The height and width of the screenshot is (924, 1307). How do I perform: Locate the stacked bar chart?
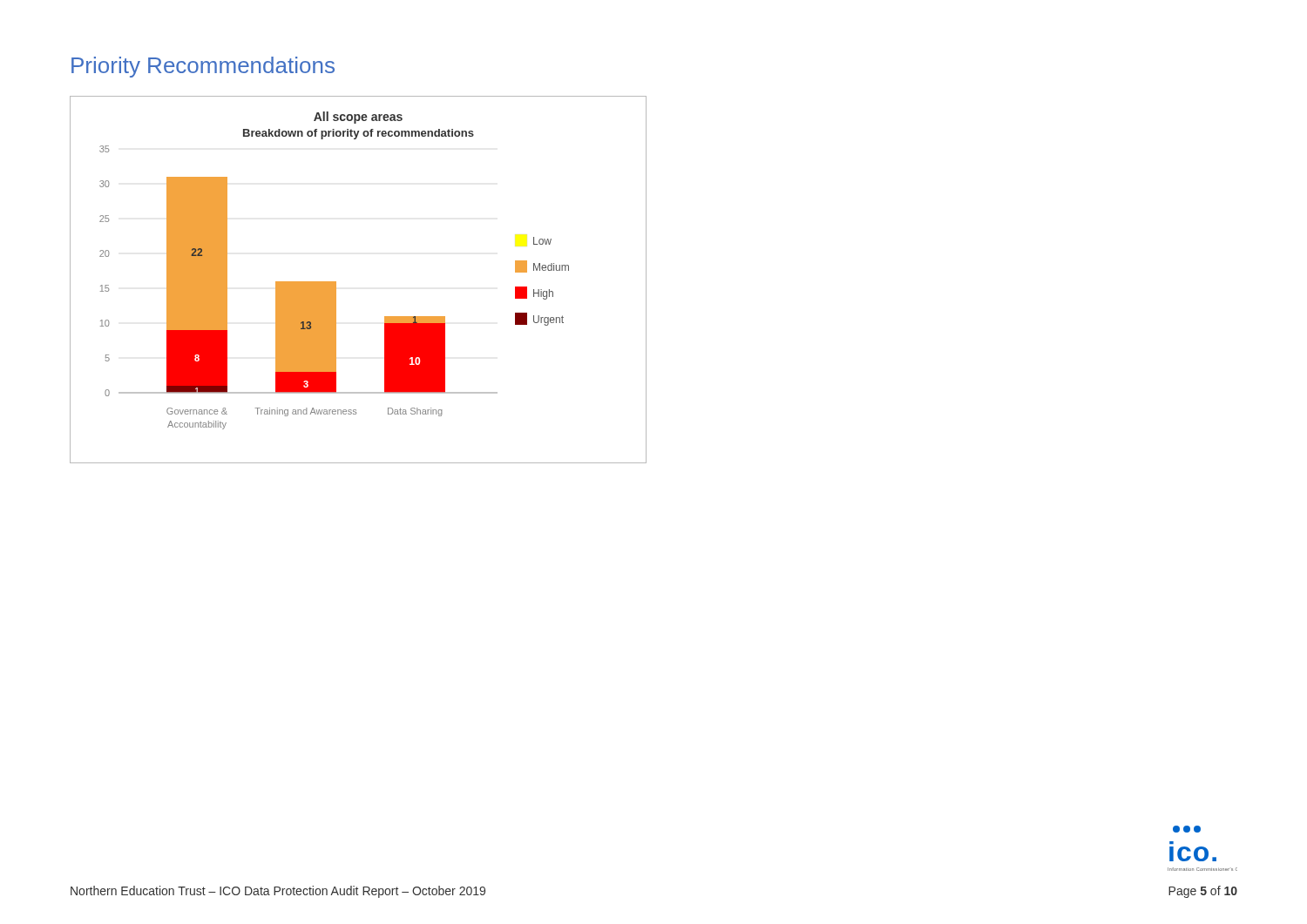(x=358, y=280)
